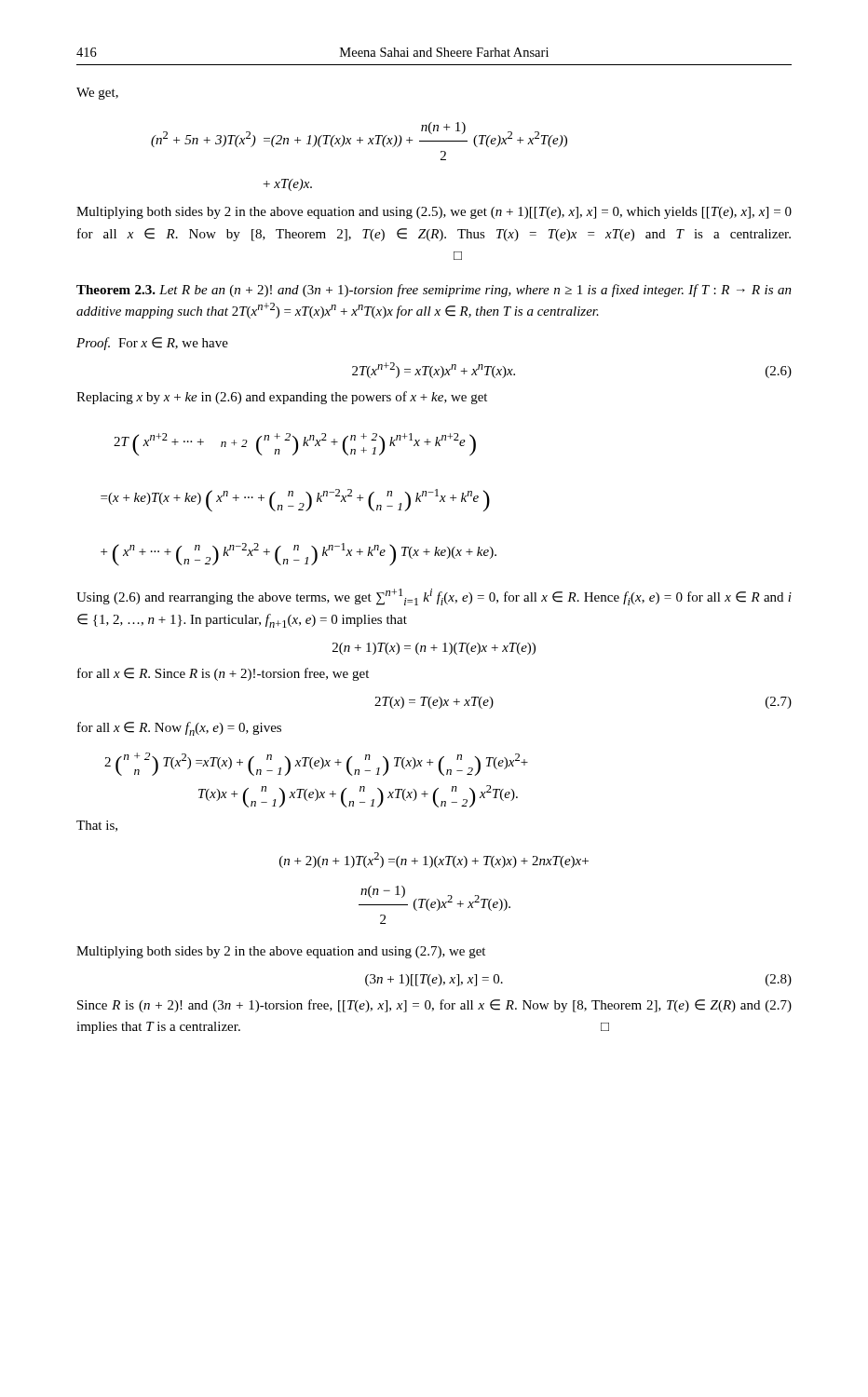Find the text block that says "Replacing x by x +"

(x=282, y=397)
